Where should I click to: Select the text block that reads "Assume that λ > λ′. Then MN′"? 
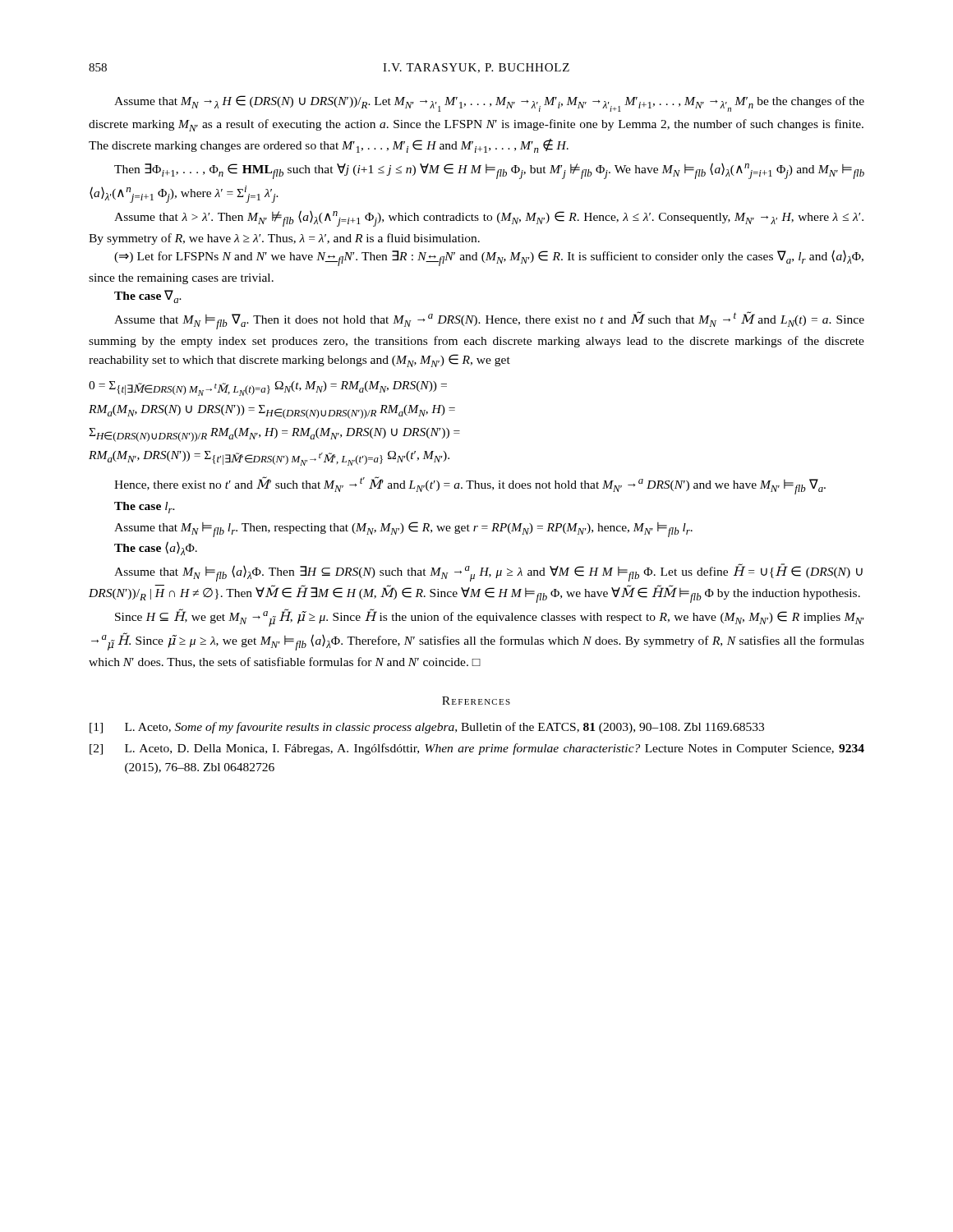[x=476, y=226]
